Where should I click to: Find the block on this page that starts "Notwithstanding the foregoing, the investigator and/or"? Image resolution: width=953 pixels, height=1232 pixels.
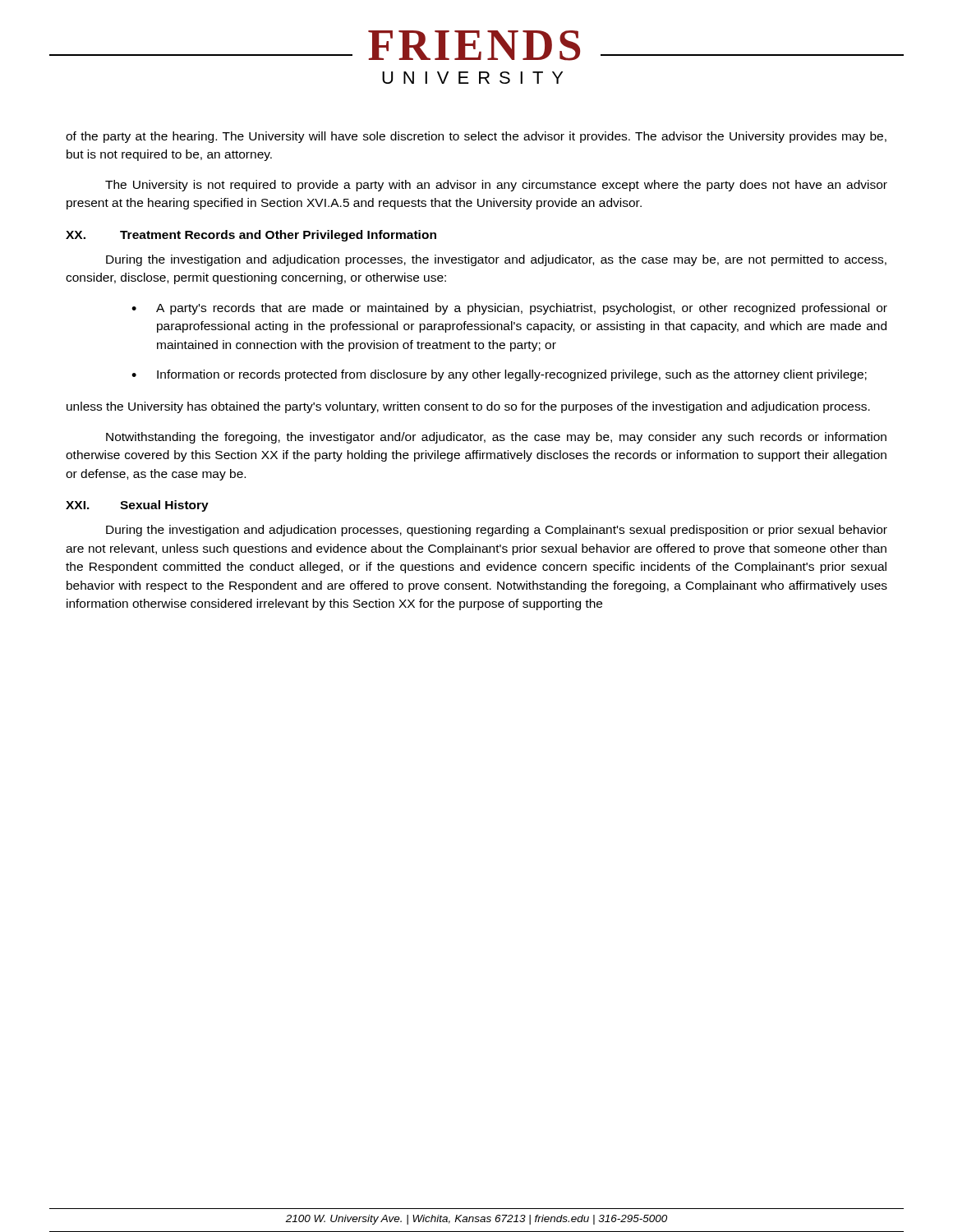(x=476, y=455)
